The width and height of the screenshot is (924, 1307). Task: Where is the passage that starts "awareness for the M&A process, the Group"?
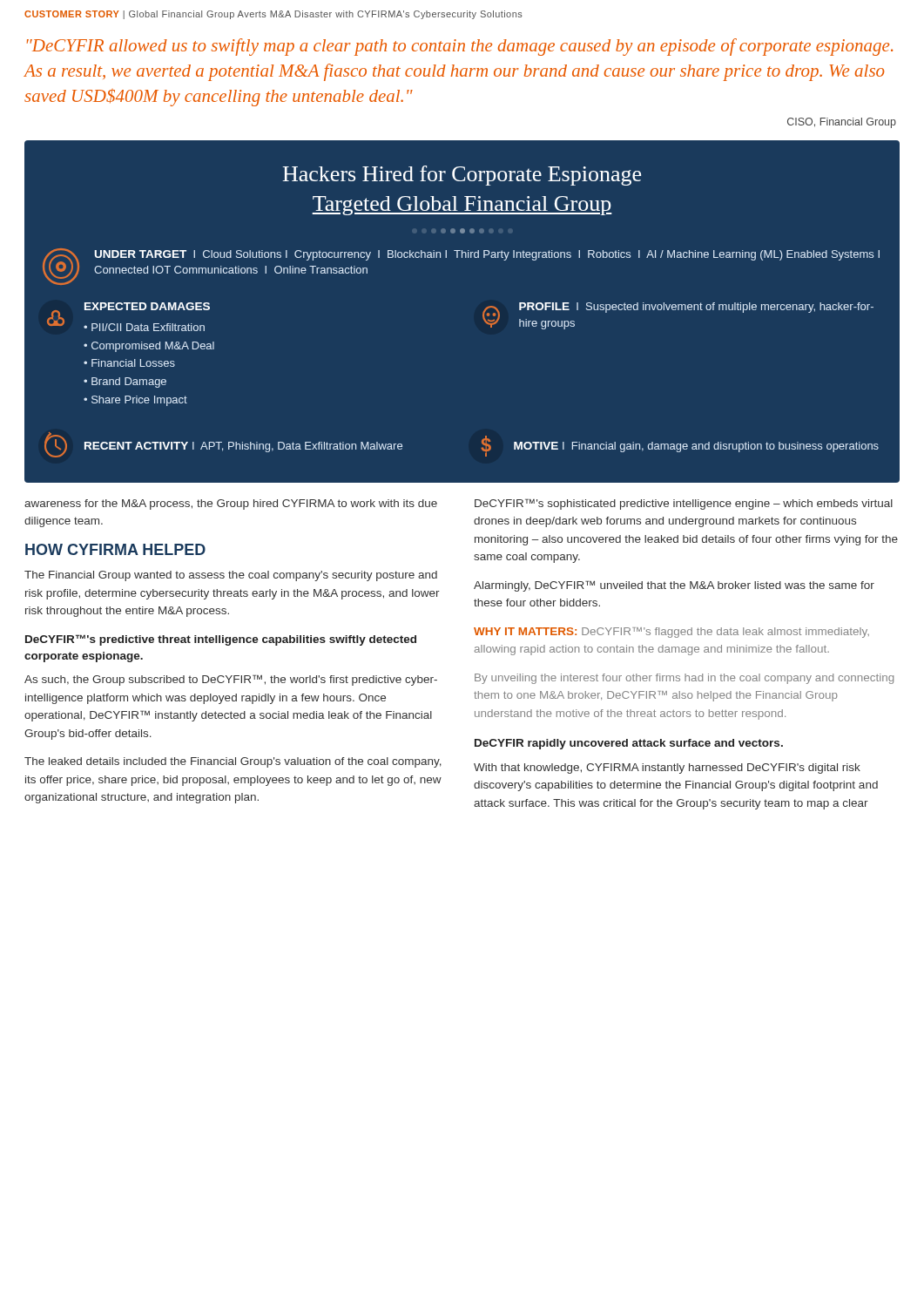231,512
